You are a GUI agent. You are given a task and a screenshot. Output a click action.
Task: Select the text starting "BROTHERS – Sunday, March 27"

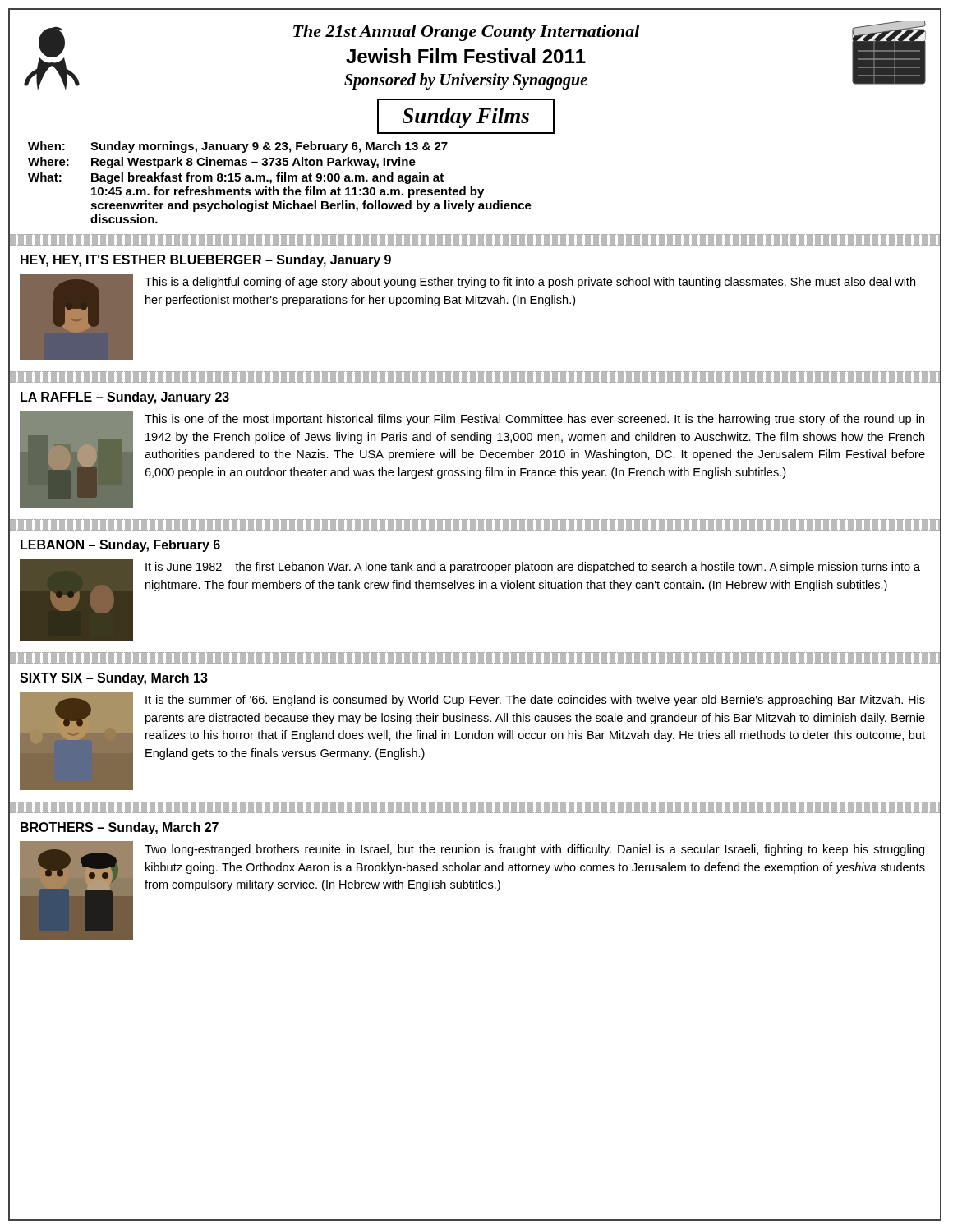[119, 827]
